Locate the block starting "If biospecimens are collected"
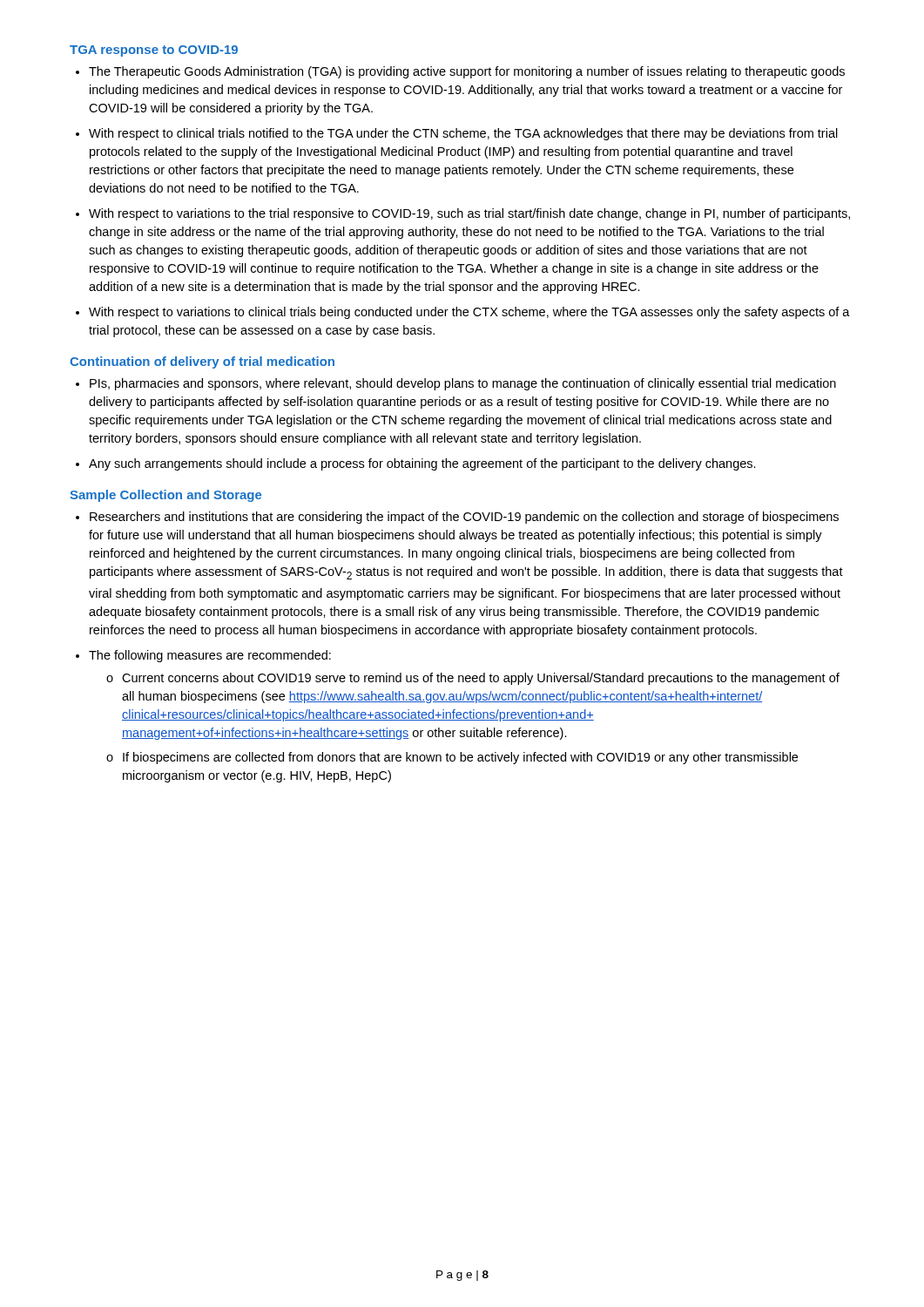924x1307 pixels. [460, 766]
